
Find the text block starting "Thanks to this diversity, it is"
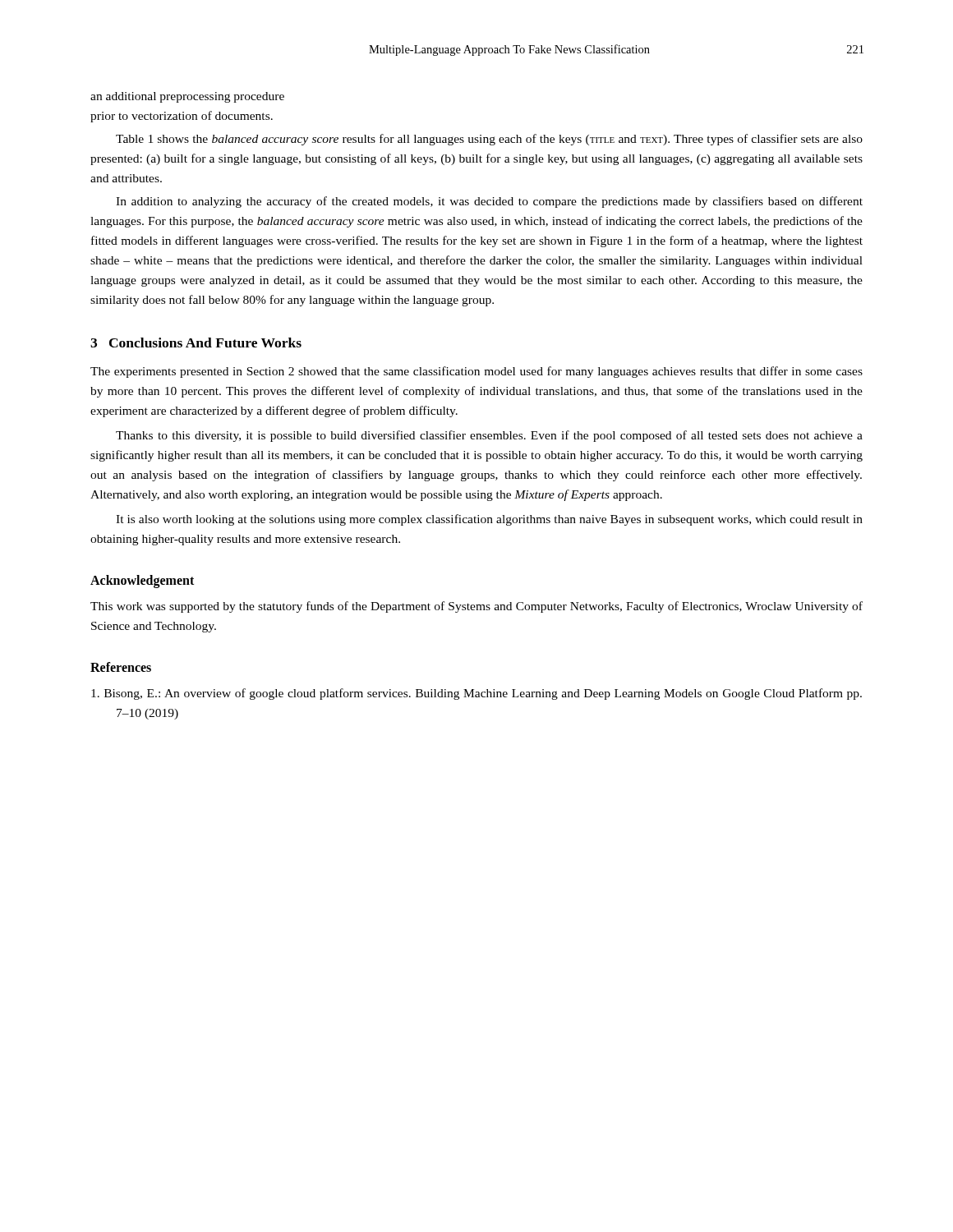pos(476,465)
